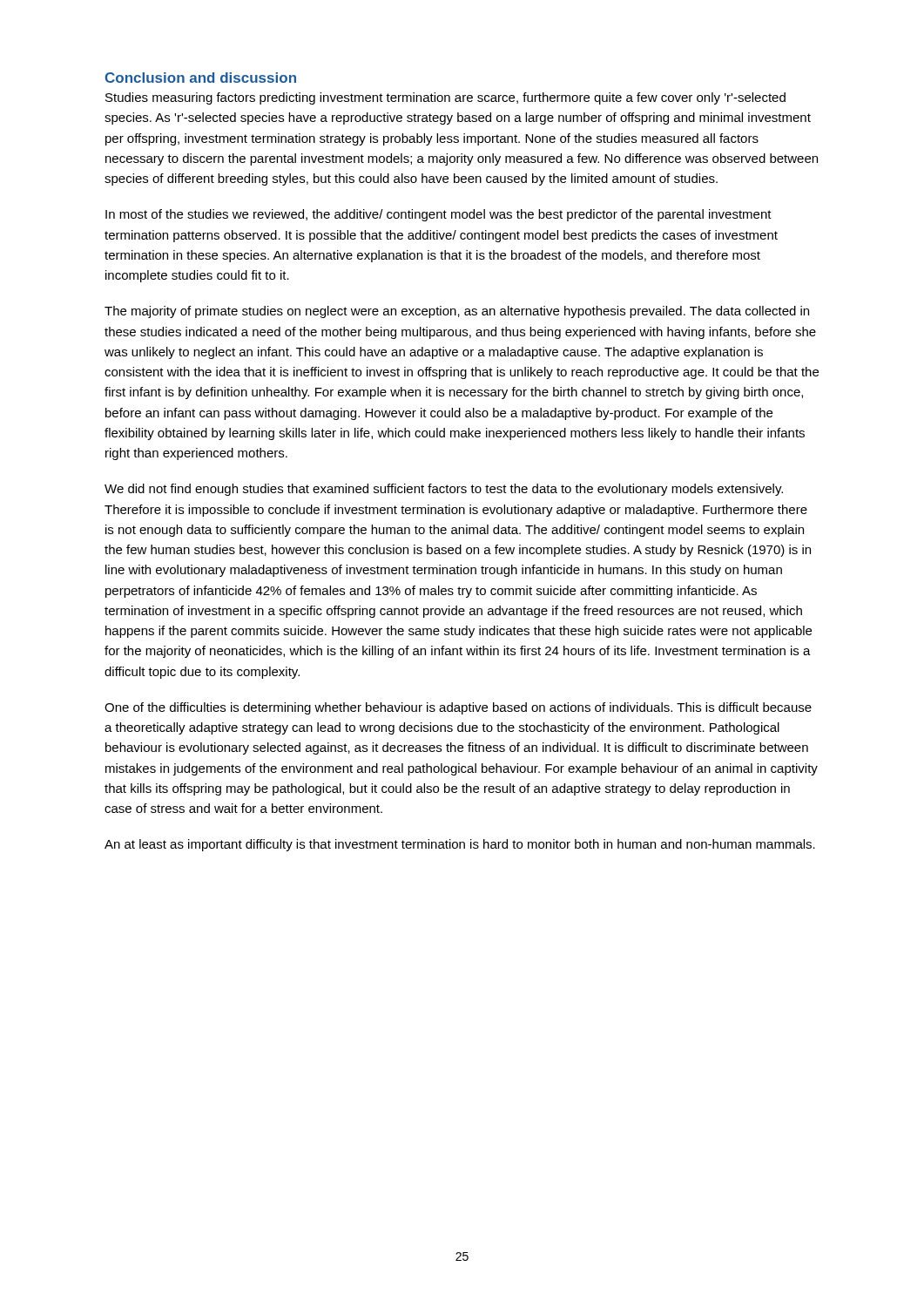The height and width of the screenshot is (1307, 924).
Task: Locate the text block starting "The majority of"
Action: point(462,382)
